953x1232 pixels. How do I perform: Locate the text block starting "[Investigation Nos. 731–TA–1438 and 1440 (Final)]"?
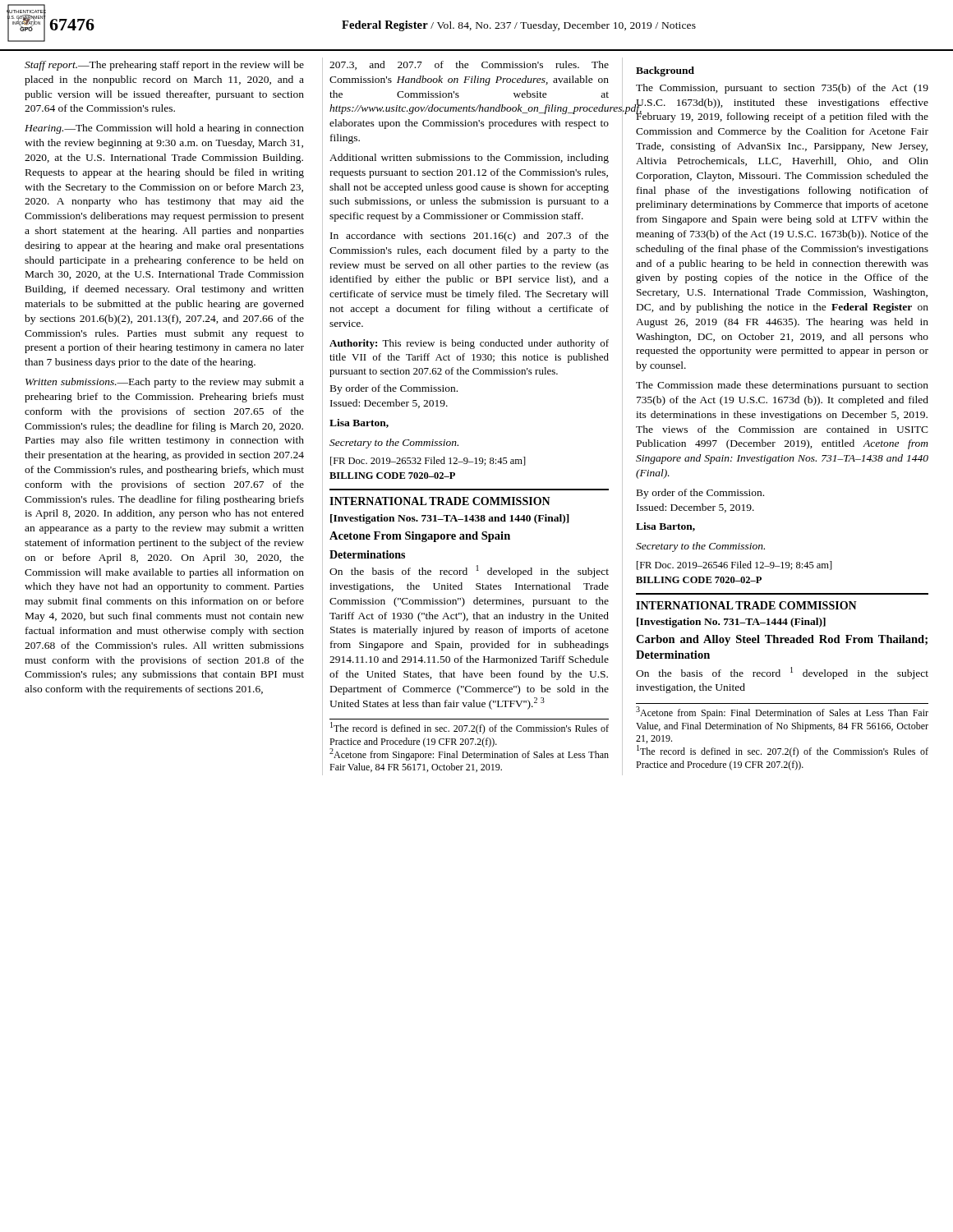click(469, 518)
